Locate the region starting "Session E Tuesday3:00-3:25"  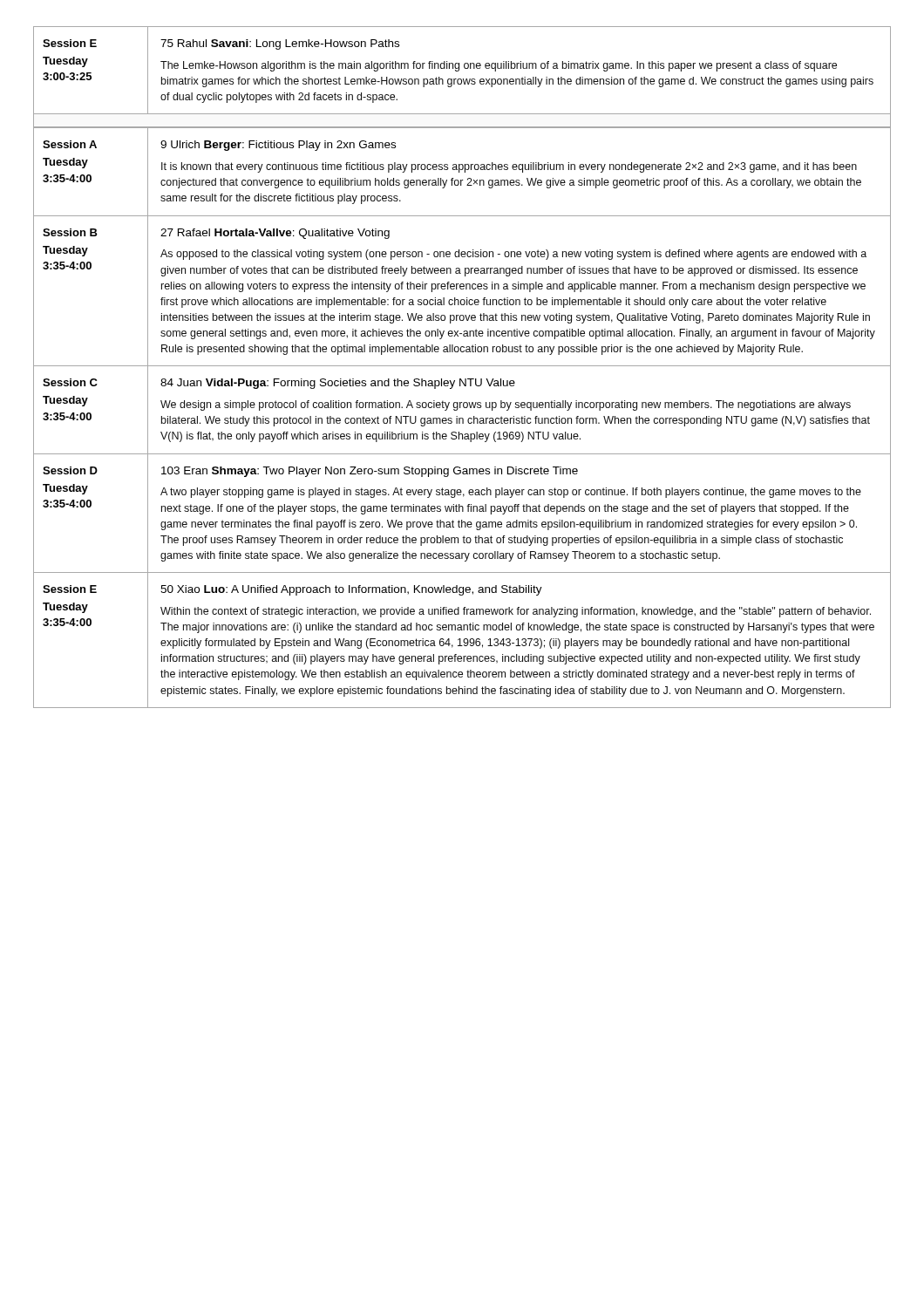(x=70, y=60)
